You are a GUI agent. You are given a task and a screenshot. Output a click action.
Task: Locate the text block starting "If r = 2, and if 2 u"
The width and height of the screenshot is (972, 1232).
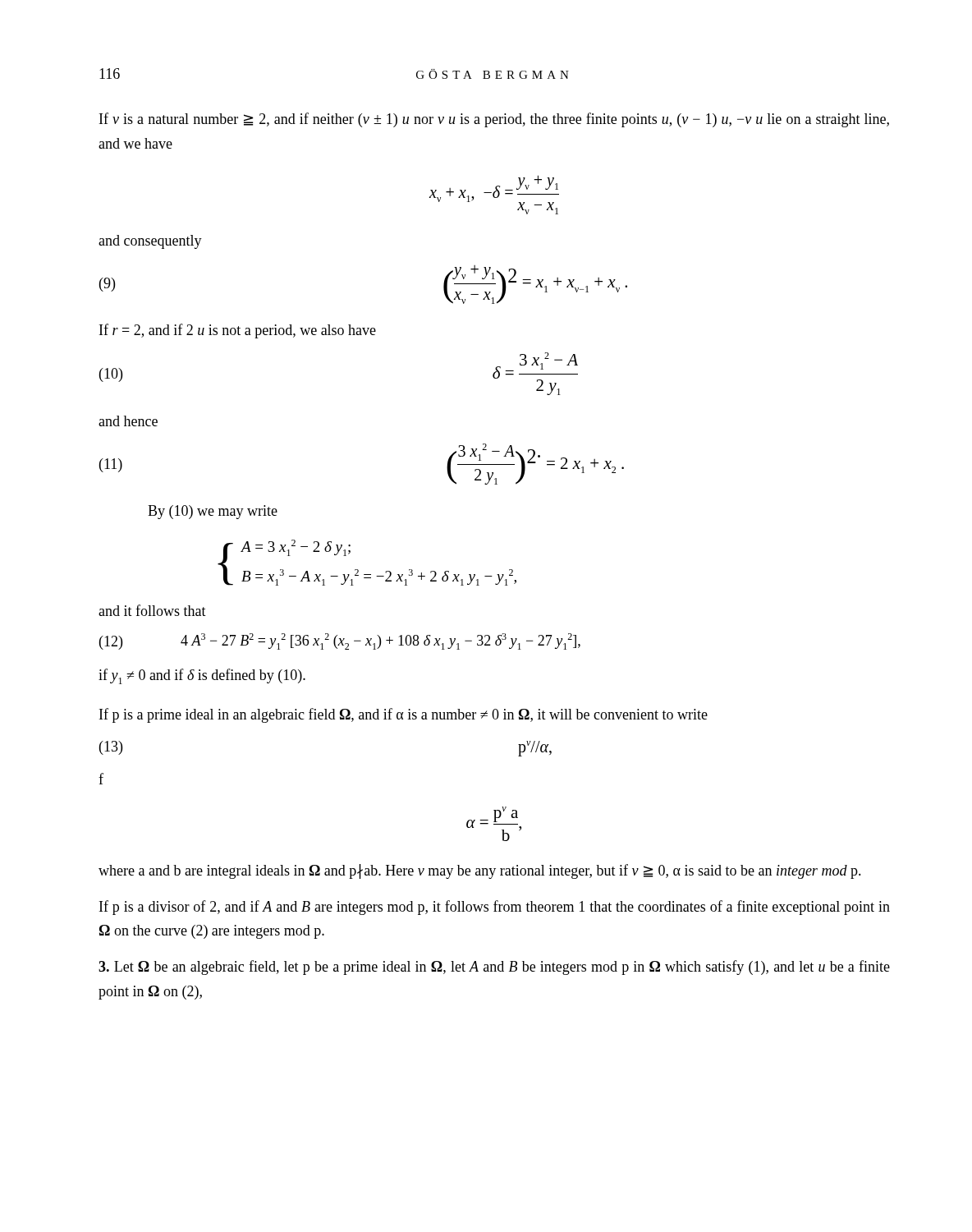tap(237, 330)
